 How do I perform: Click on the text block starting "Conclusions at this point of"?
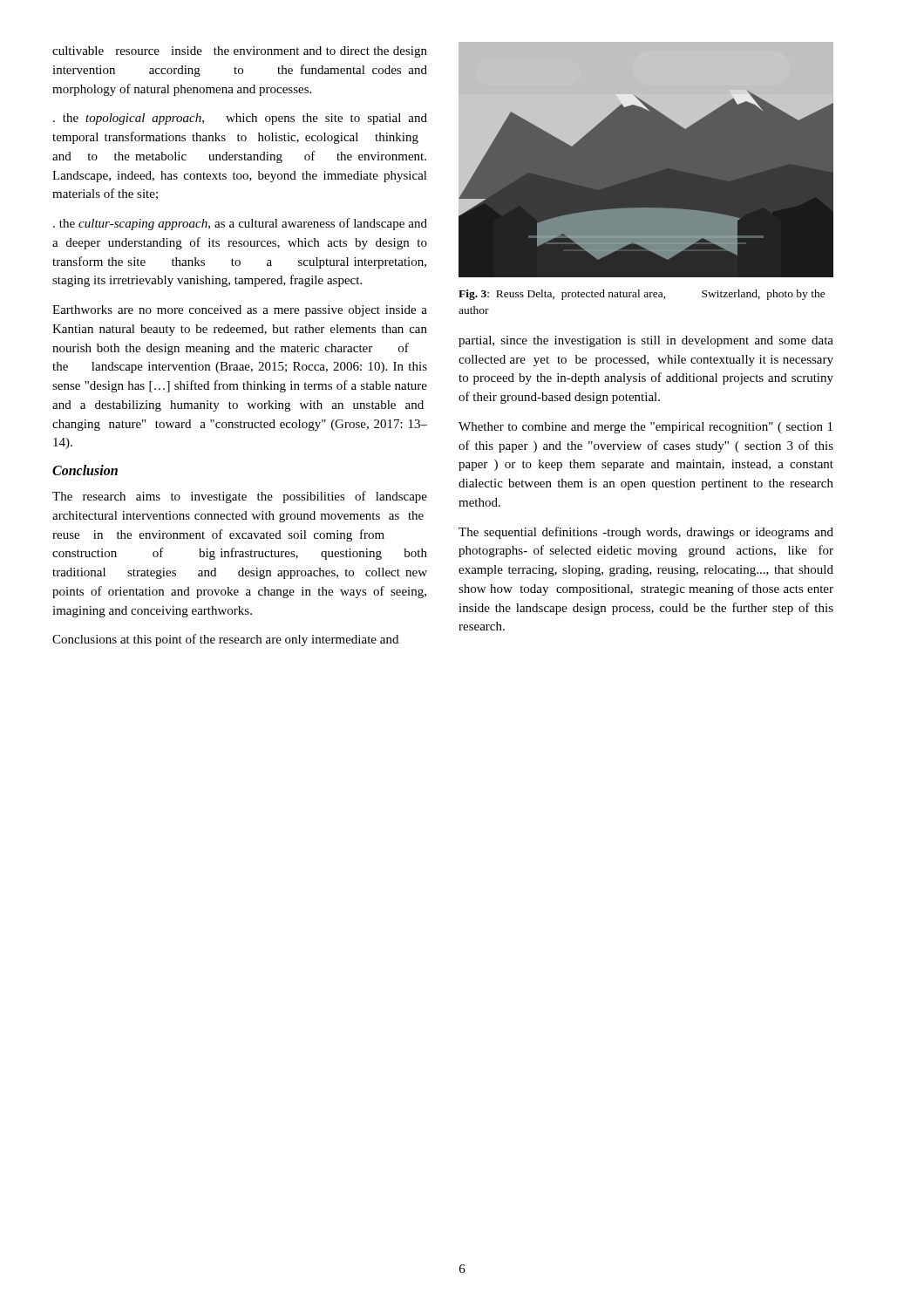(226, 639)
